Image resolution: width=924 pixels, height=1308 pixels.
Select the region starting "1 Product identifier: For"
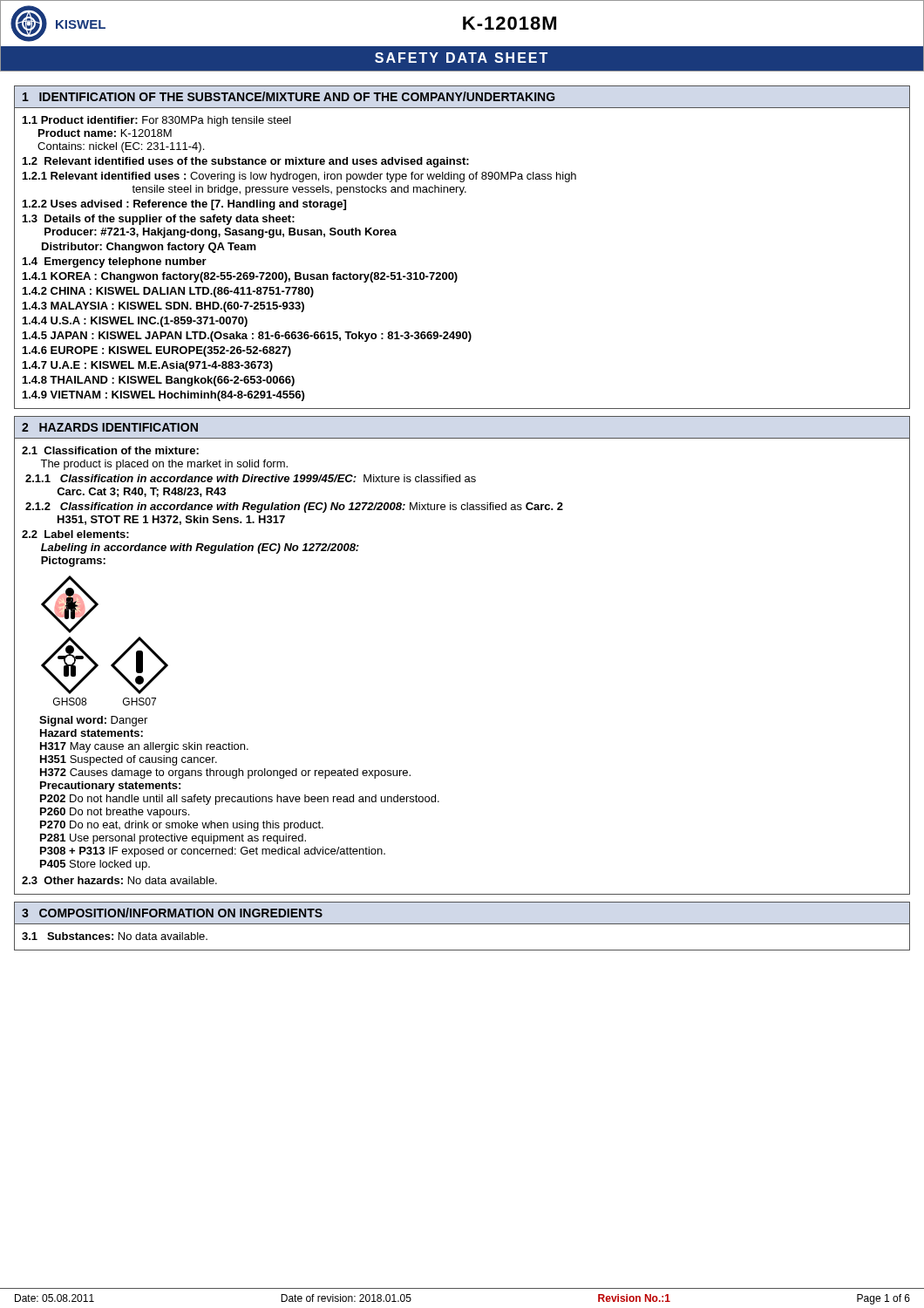tap(157, 133)
